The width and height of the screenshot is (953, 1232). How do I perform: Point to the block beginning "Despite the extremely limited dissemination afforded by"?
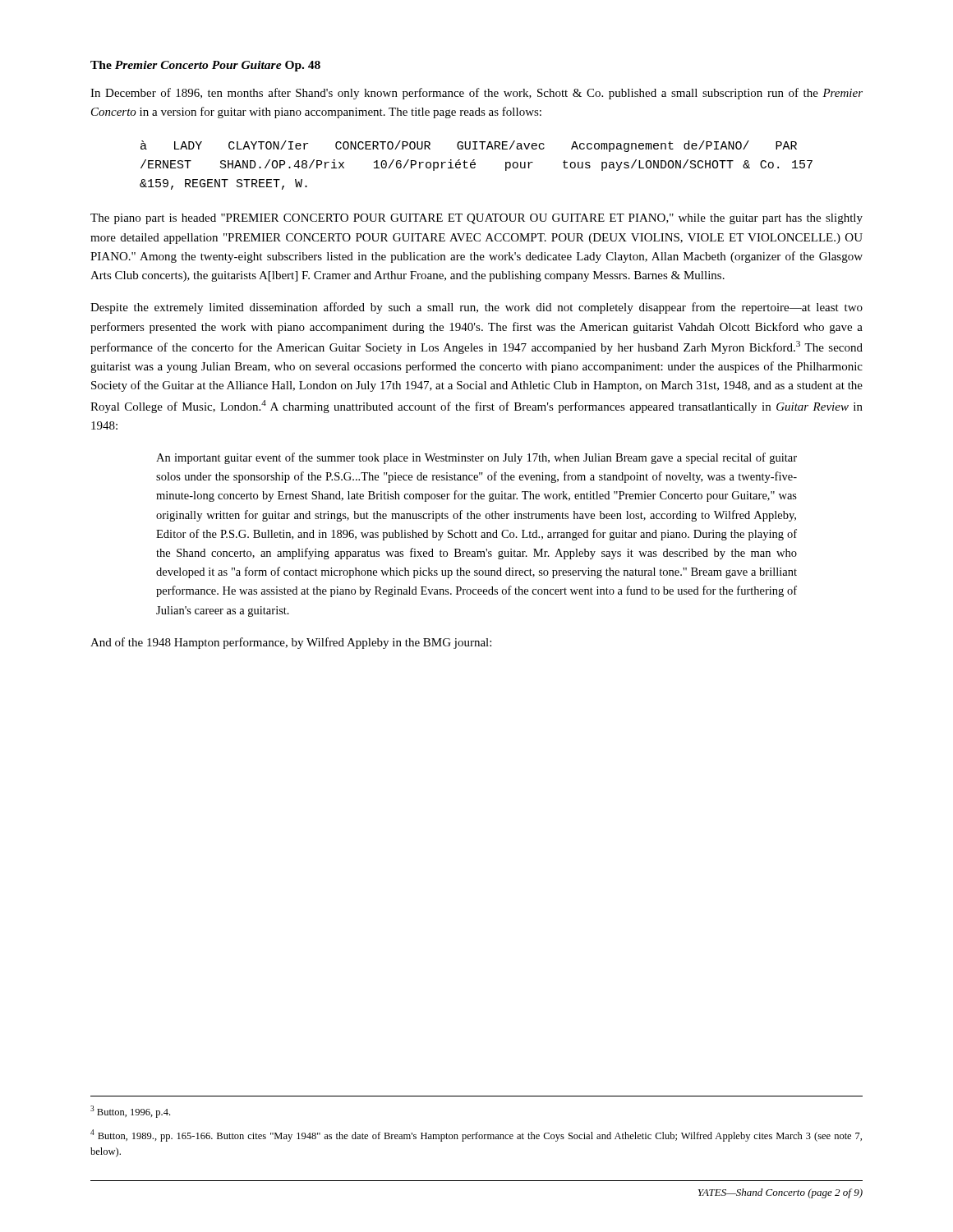476,366
